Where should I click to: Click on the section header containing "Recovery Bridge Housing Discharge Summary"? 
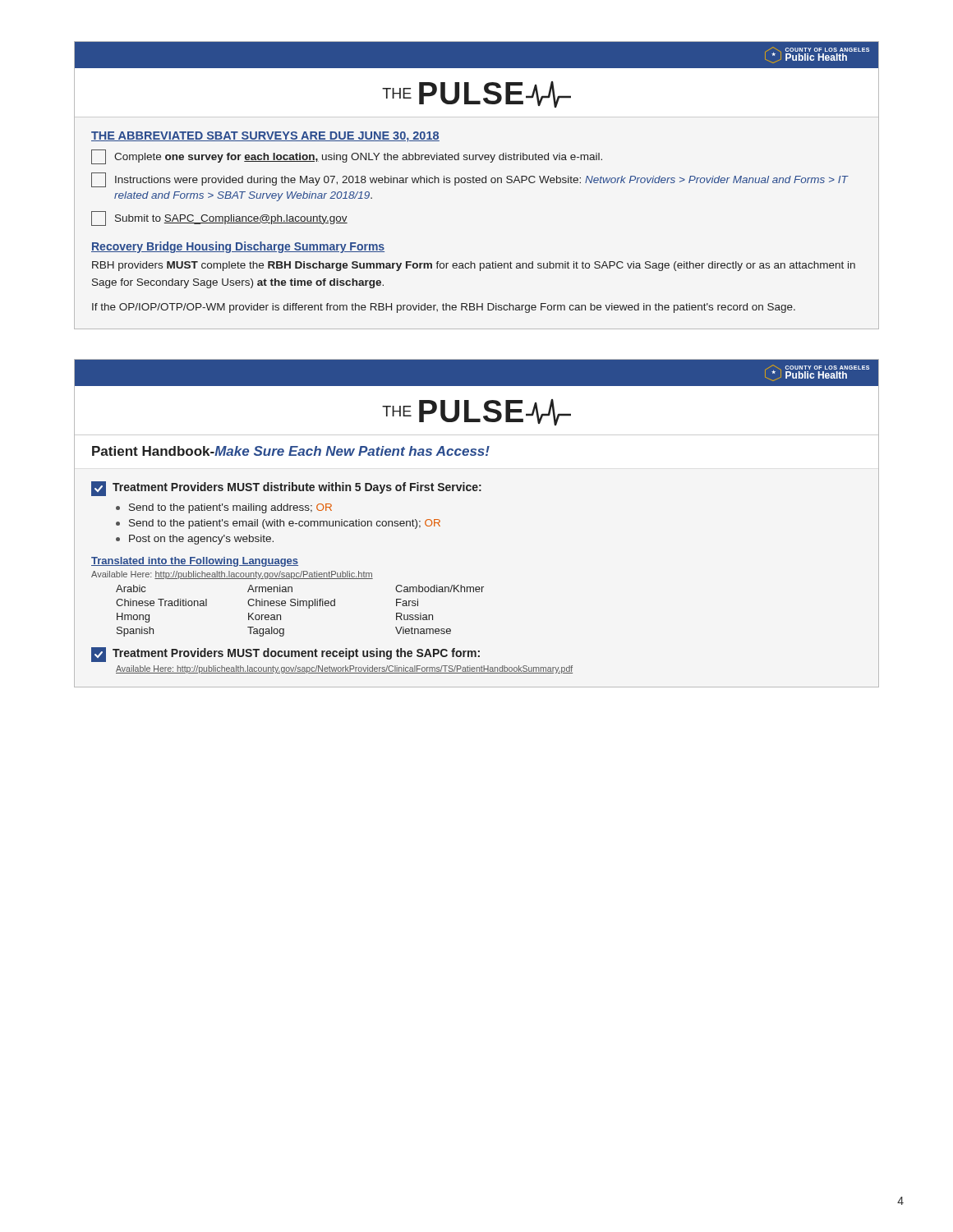(238, 247)
